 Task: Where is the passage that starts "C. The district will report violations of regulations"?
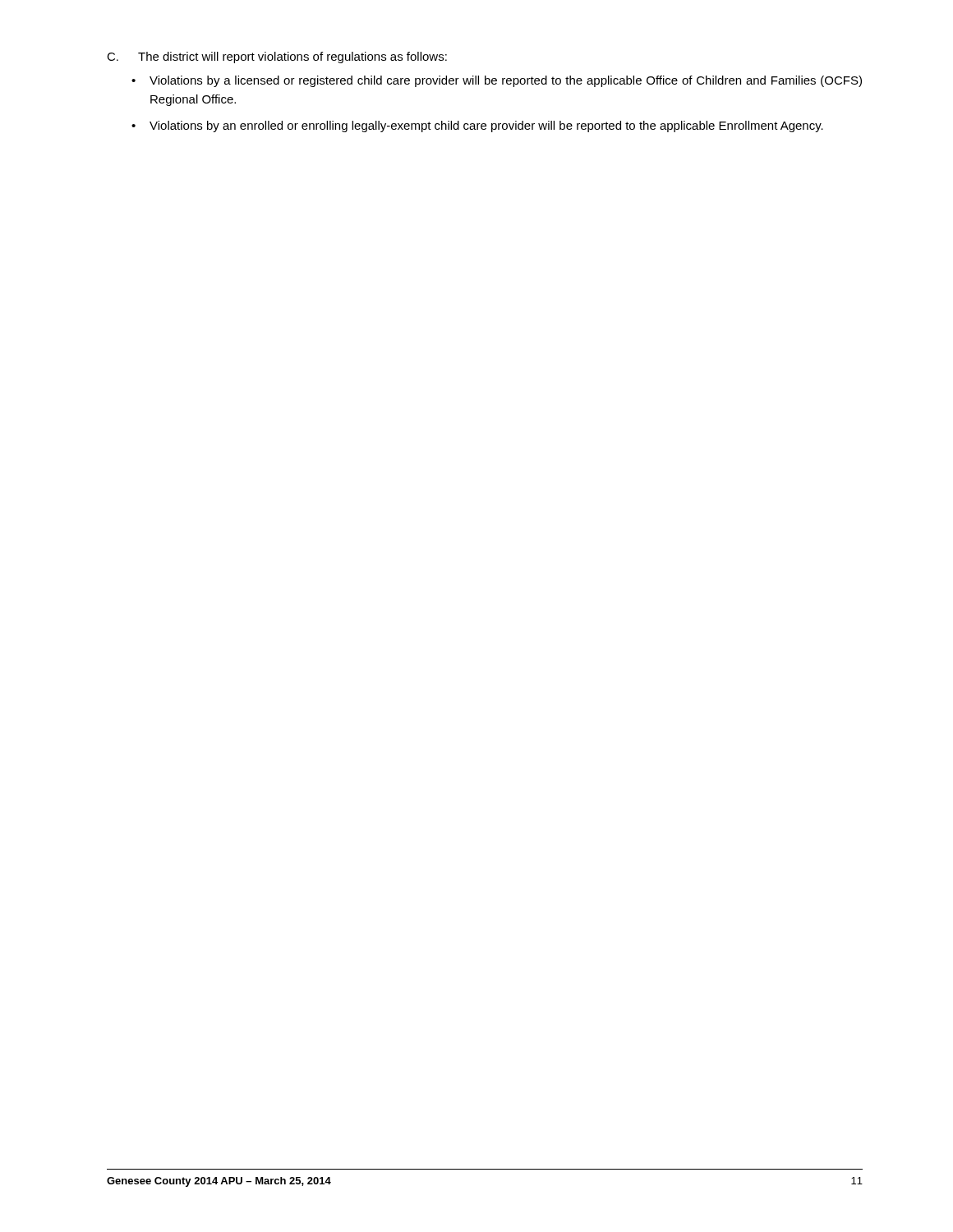[x=277, y=57]
